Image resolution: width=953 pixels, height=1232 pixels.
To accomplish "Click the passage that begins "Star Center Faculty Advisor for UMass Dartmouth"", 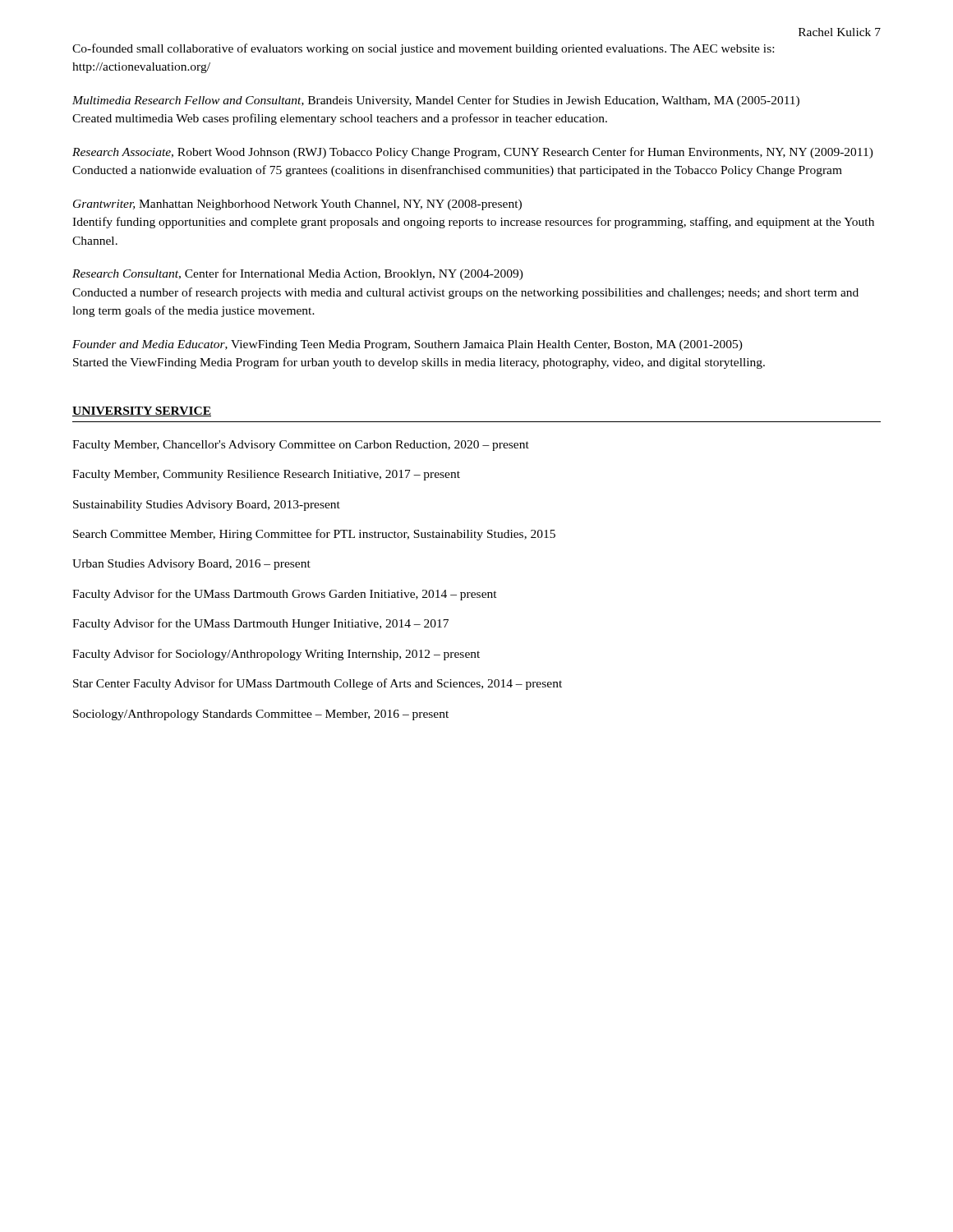I will pos(317,683).
